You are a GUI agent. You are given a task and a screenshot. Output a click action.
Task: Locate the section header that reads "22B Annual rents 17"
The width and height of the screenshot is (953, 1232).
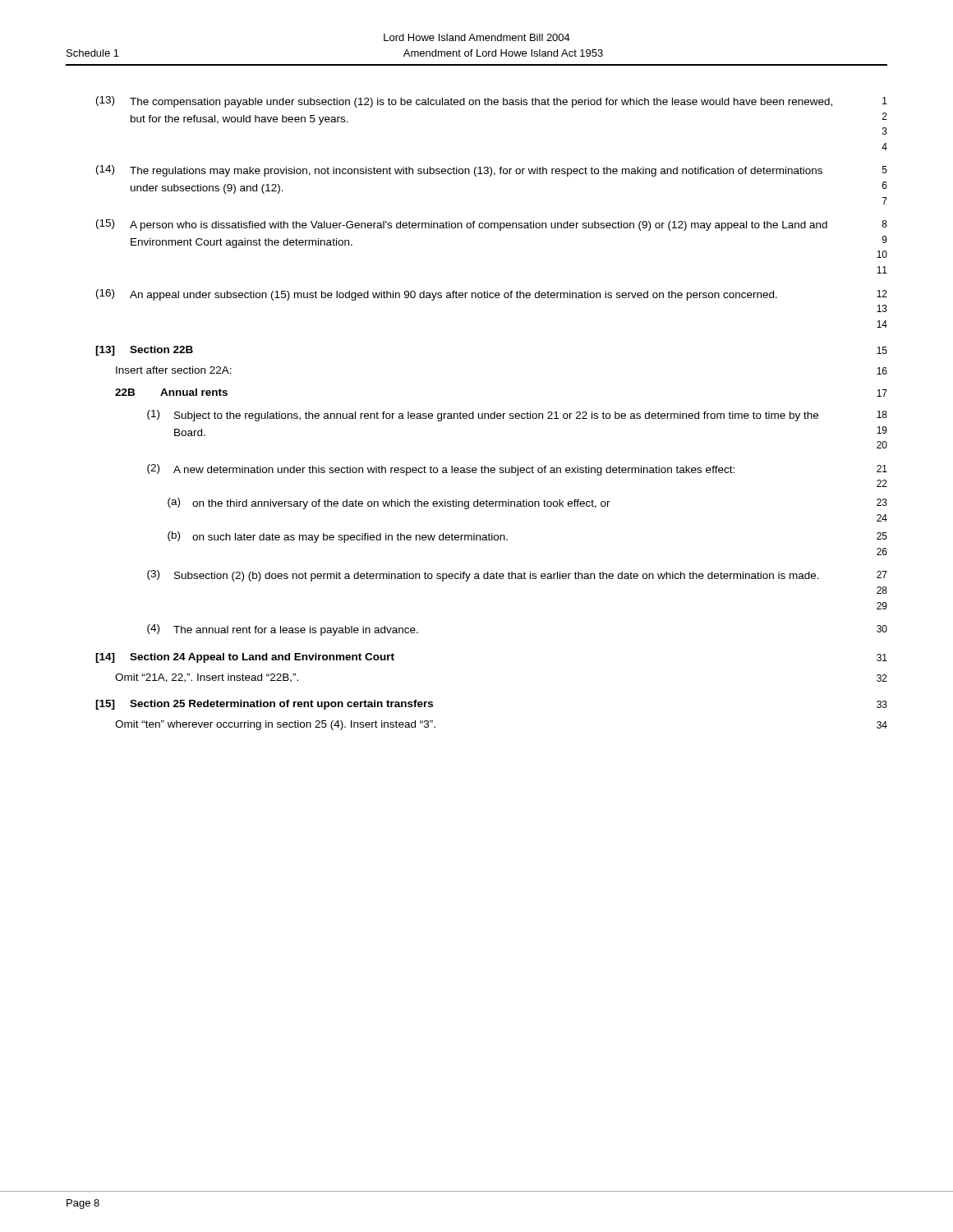pyautogui.click(x=124, y=392)
